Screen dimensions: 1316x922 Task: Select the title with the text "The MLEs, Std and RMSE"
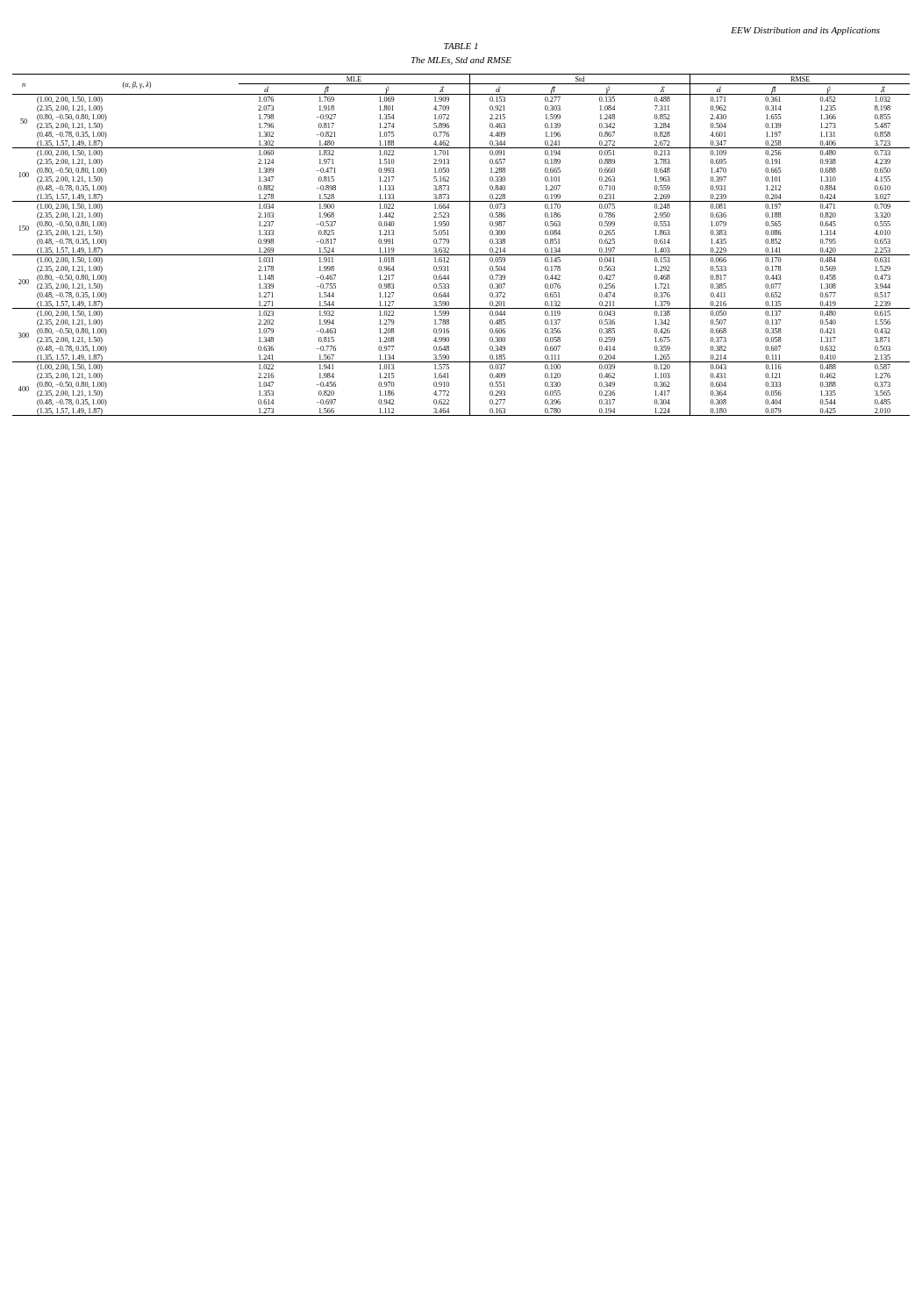461,60
